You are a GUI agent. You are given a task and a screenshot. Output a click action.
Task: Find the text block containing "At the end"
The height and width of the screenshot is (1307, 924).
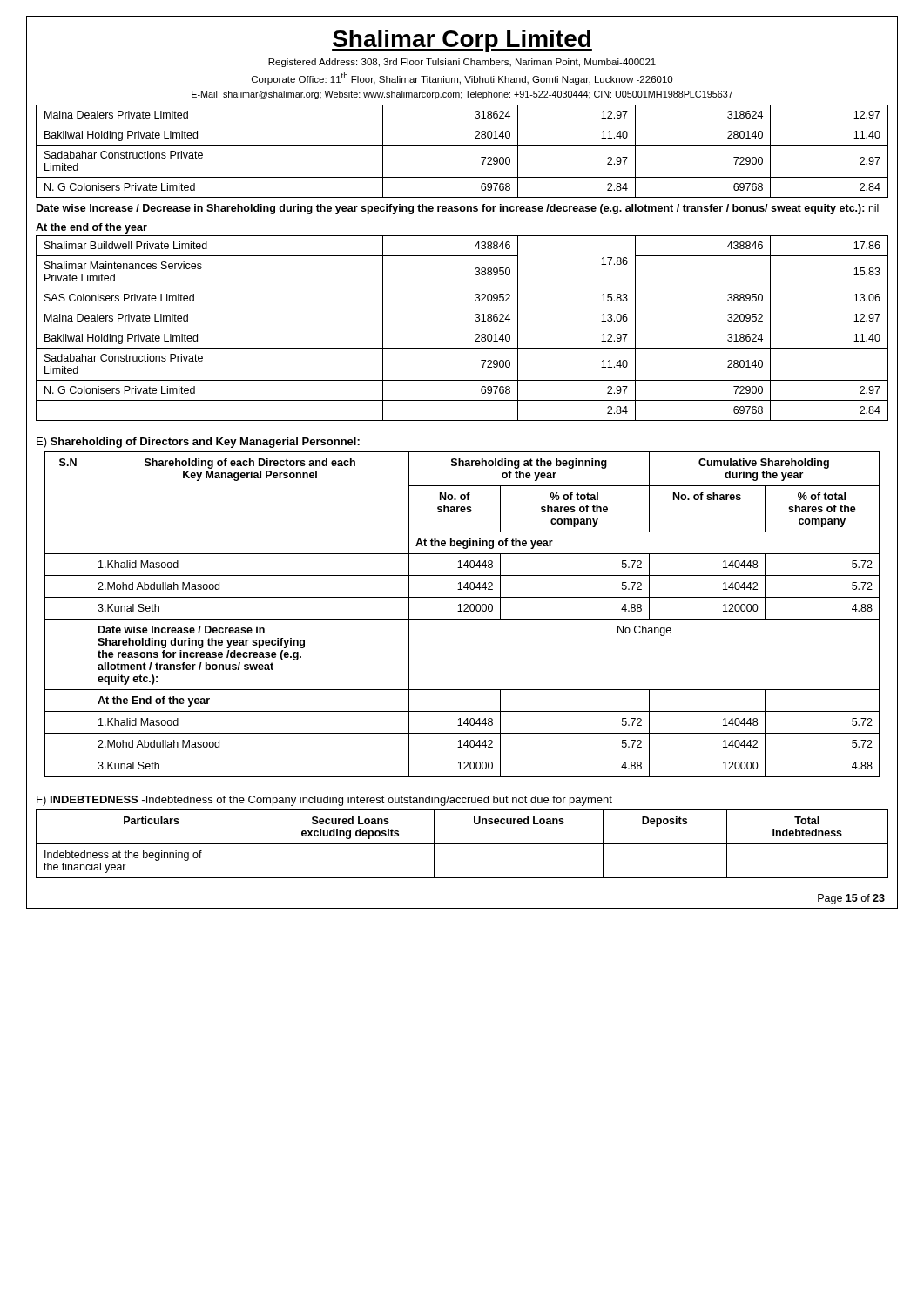coord(91,227)
